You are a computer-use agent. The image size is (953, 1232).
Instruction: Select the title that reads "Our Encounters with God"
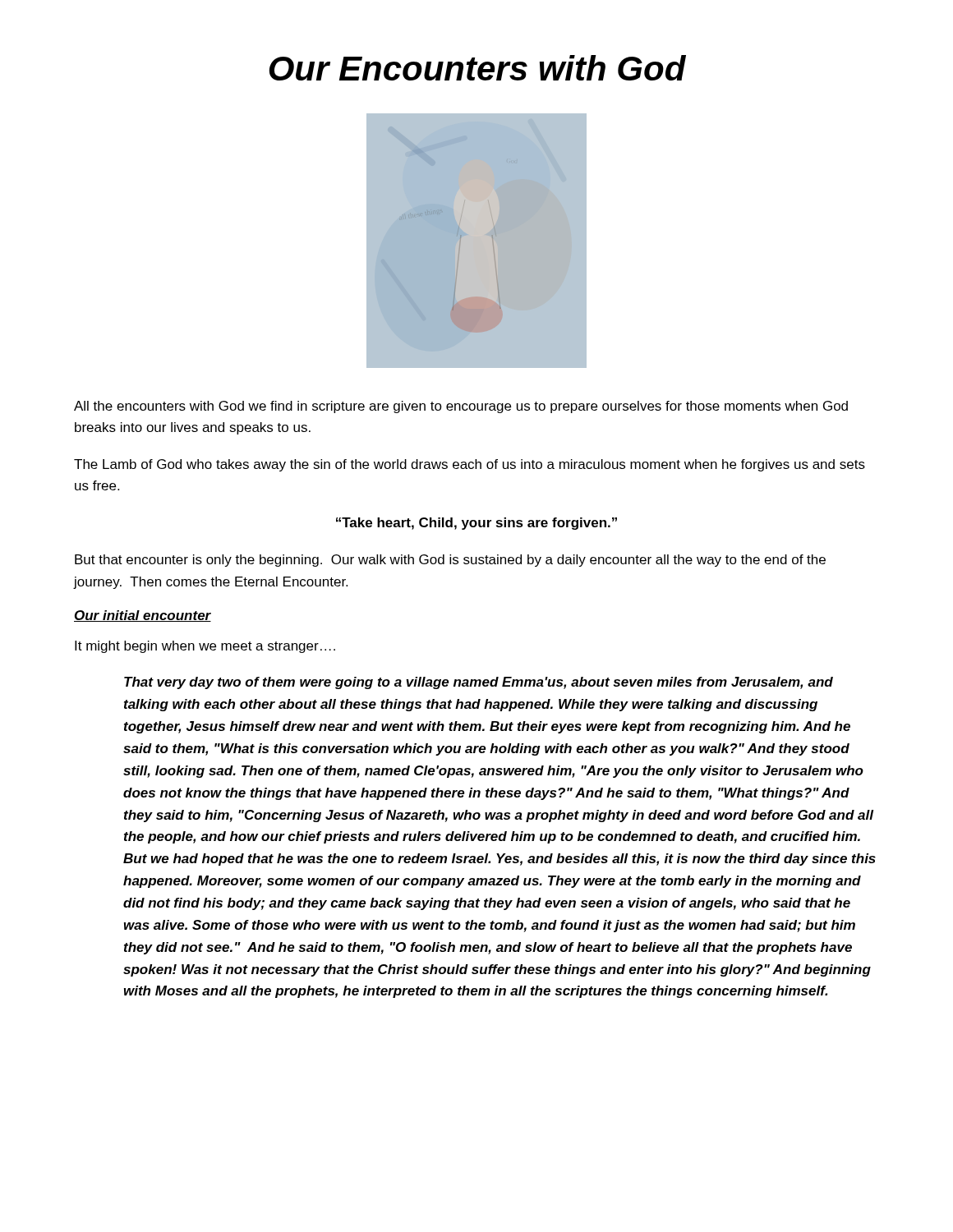point(476,69)
